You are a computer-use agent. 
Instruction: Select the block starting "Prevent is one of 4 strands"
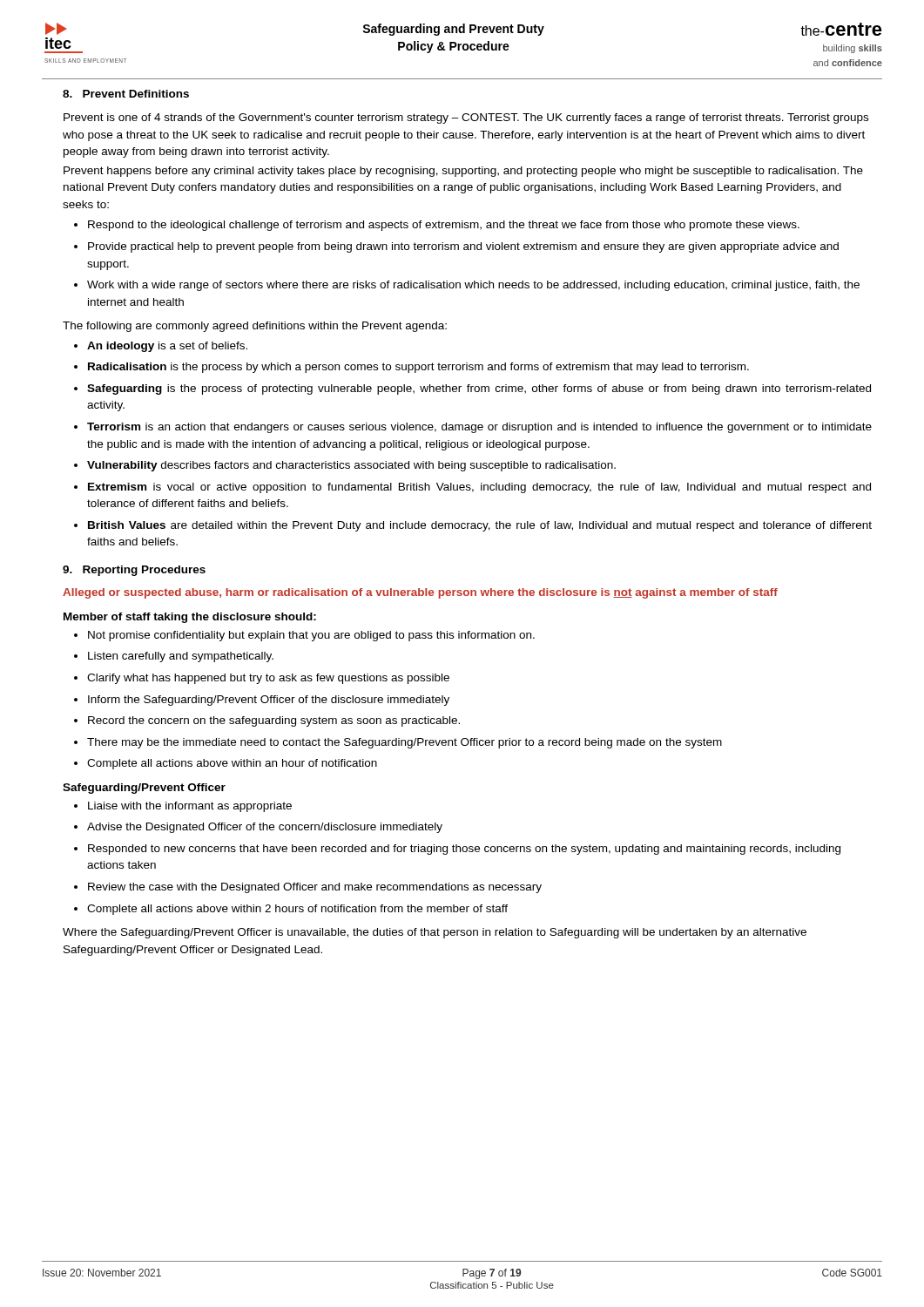click(x=466, y=134)
